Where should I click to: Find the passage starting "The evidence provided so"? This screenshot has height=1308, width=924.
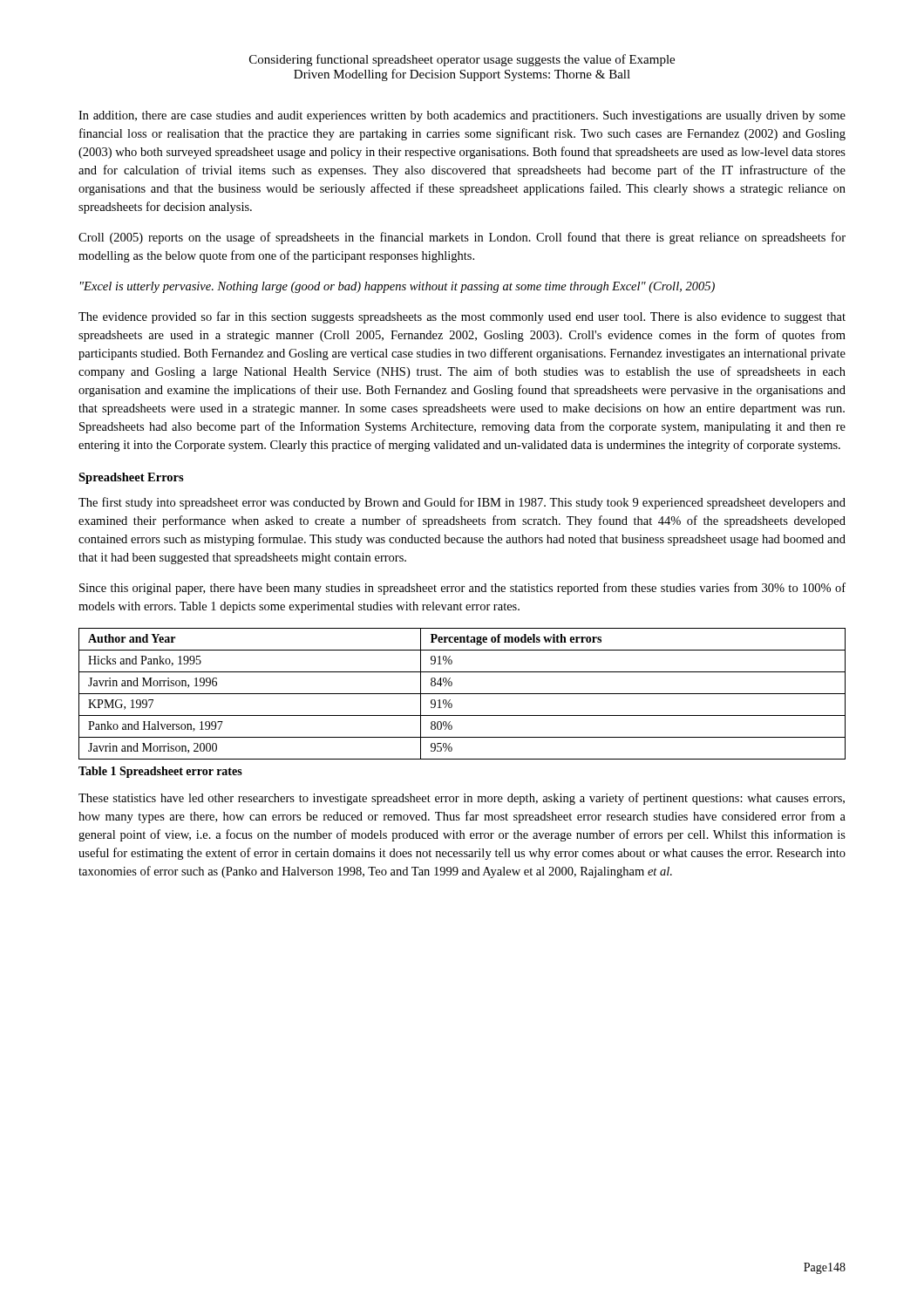click(462, 381)
